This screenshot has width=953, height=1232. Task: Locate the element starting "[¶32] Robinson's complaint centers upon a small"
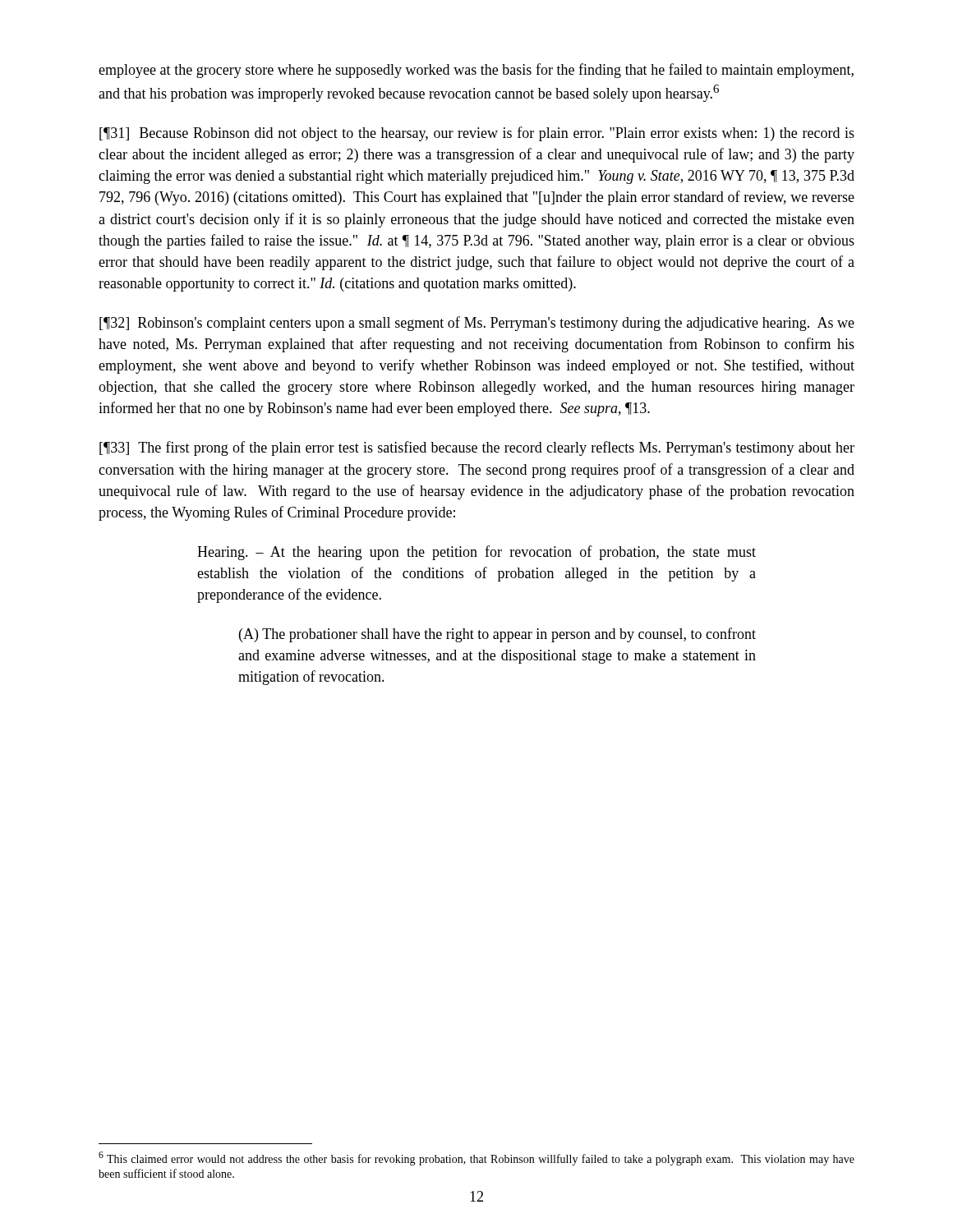tap(476, 366)
